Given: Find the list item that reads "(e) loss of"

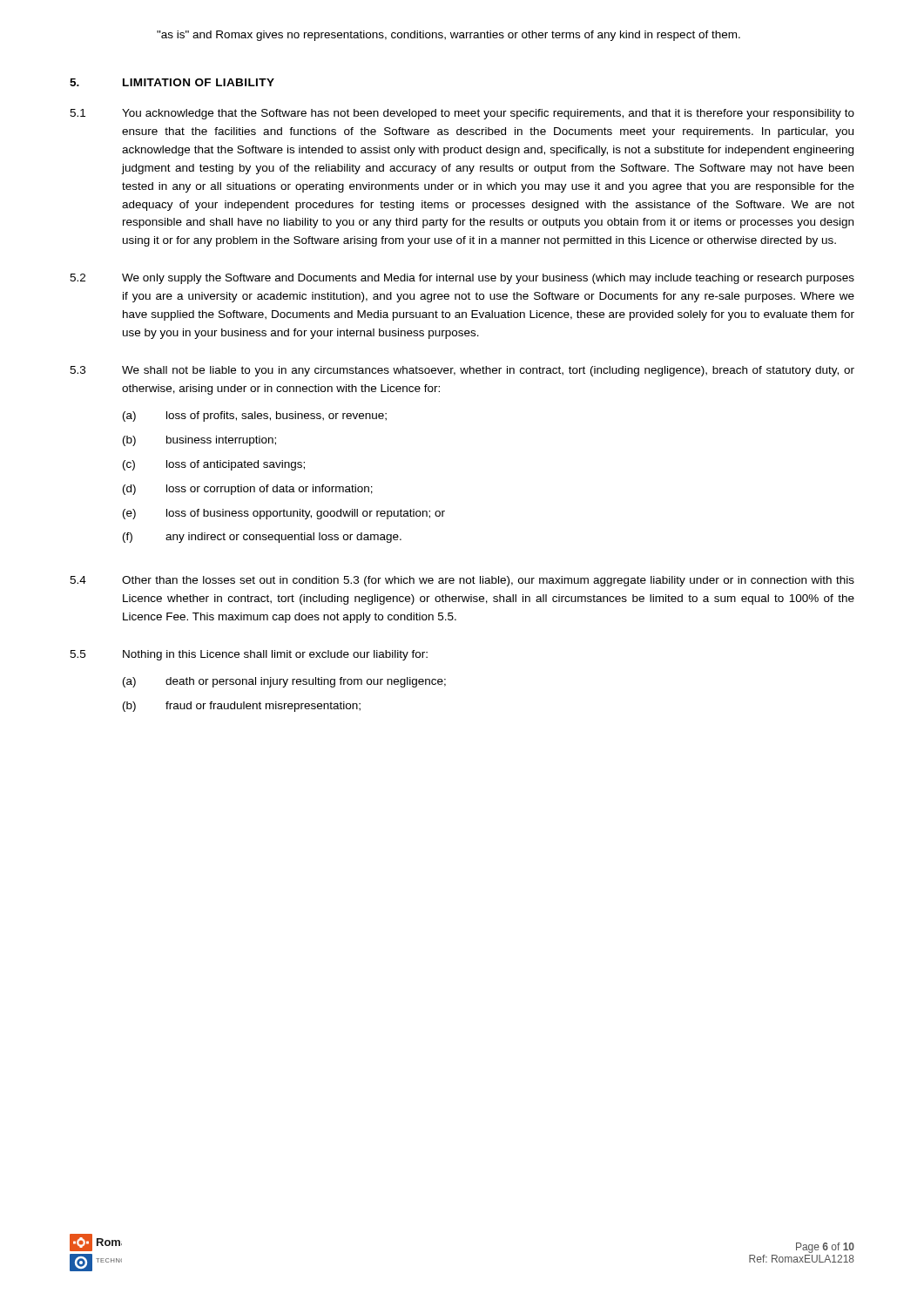Looking at the screenshot, I should point(284,514).
